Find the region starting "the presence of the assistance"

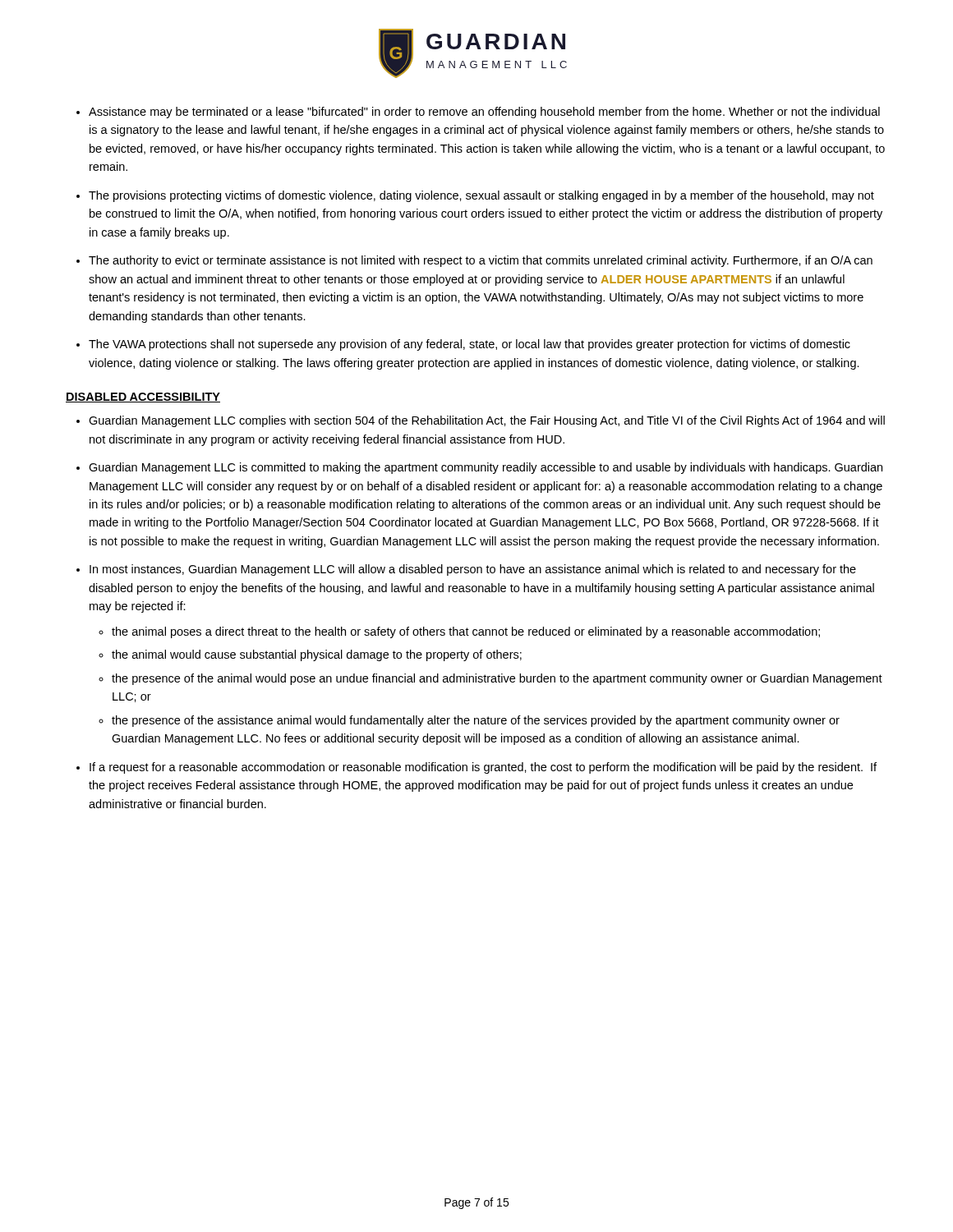click(x=476, y=729)
